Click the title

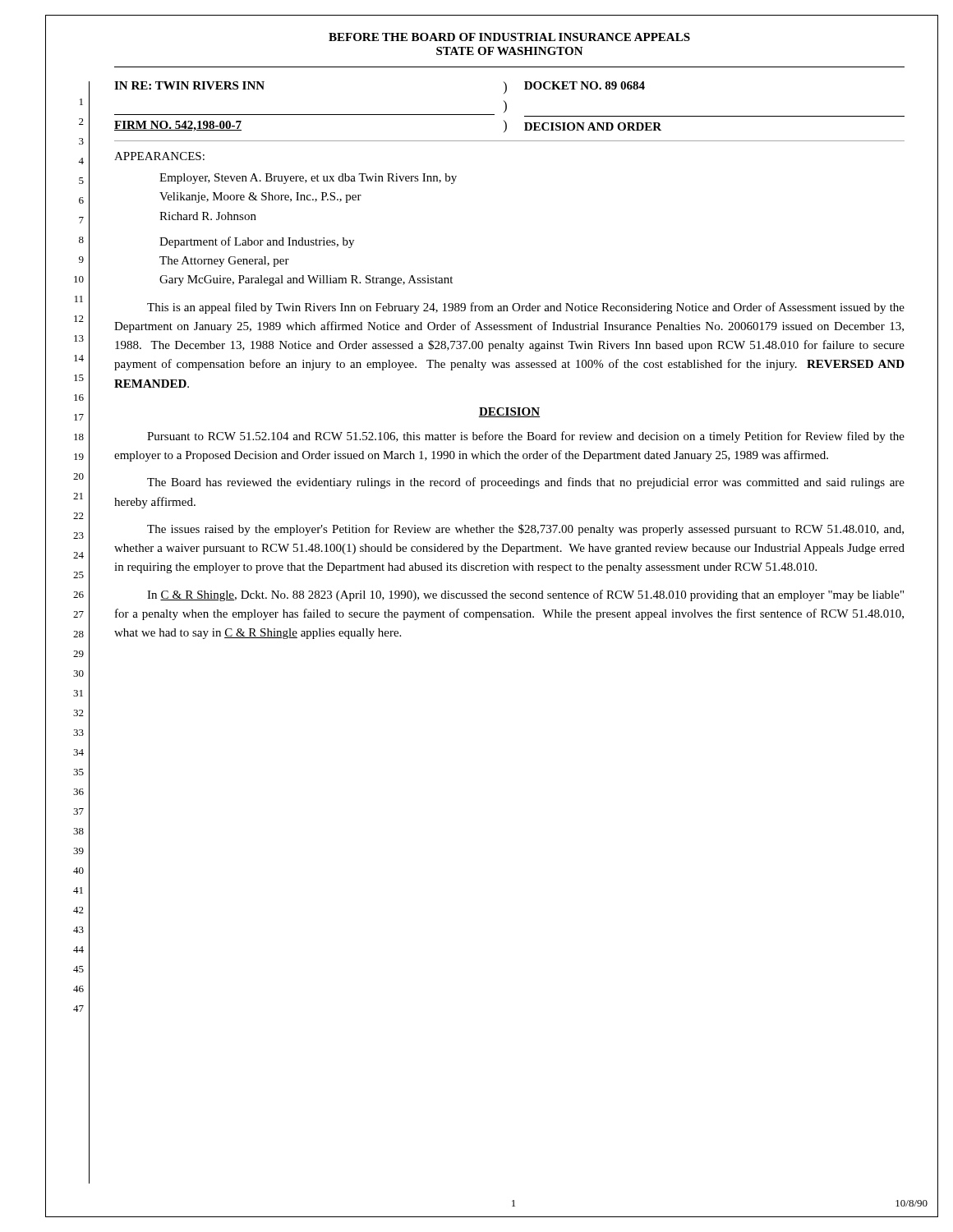[509, 106]
